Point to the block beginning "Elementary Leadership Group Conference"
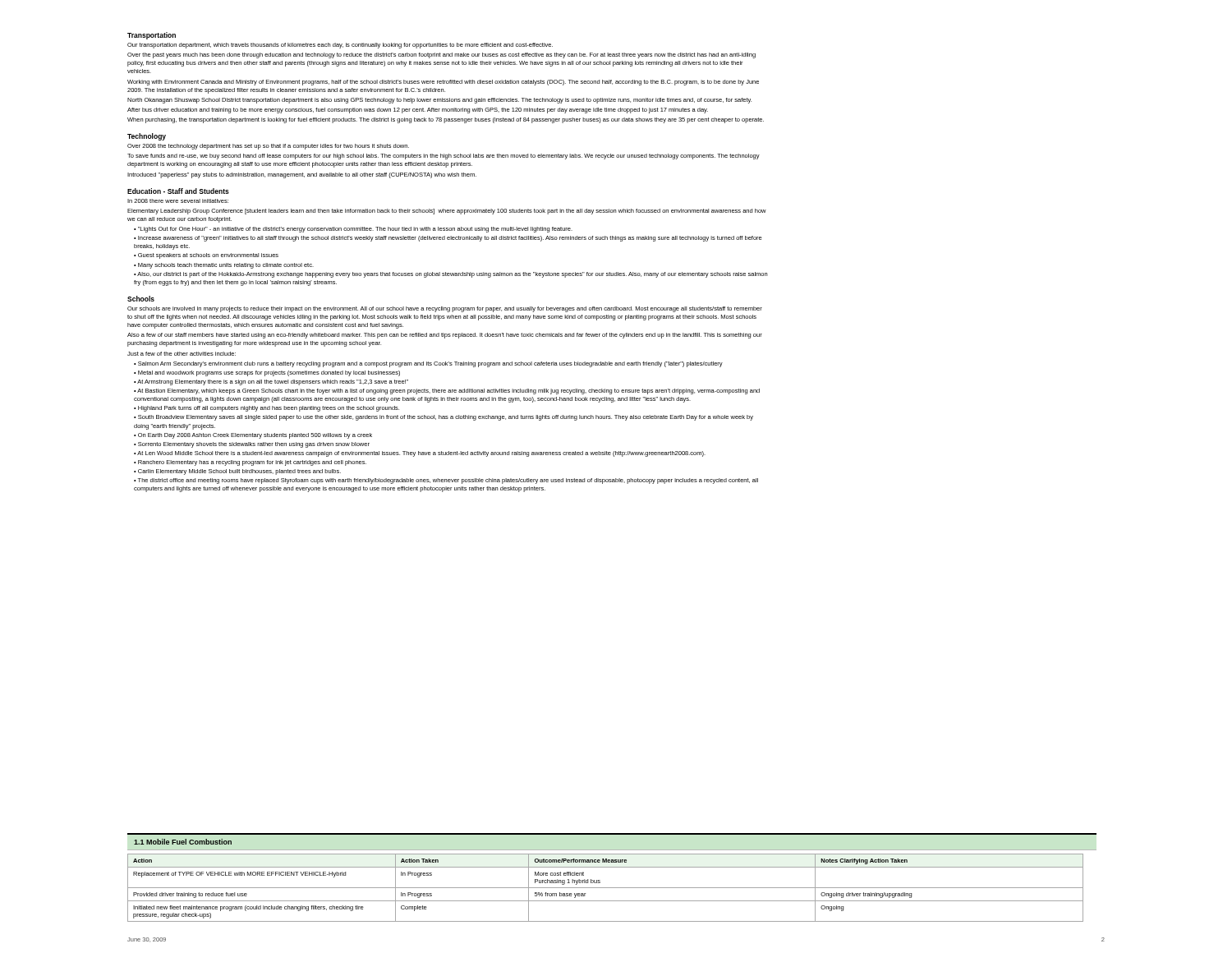Viewport: 1232px width, 953px height. click(x=447, y=215)
